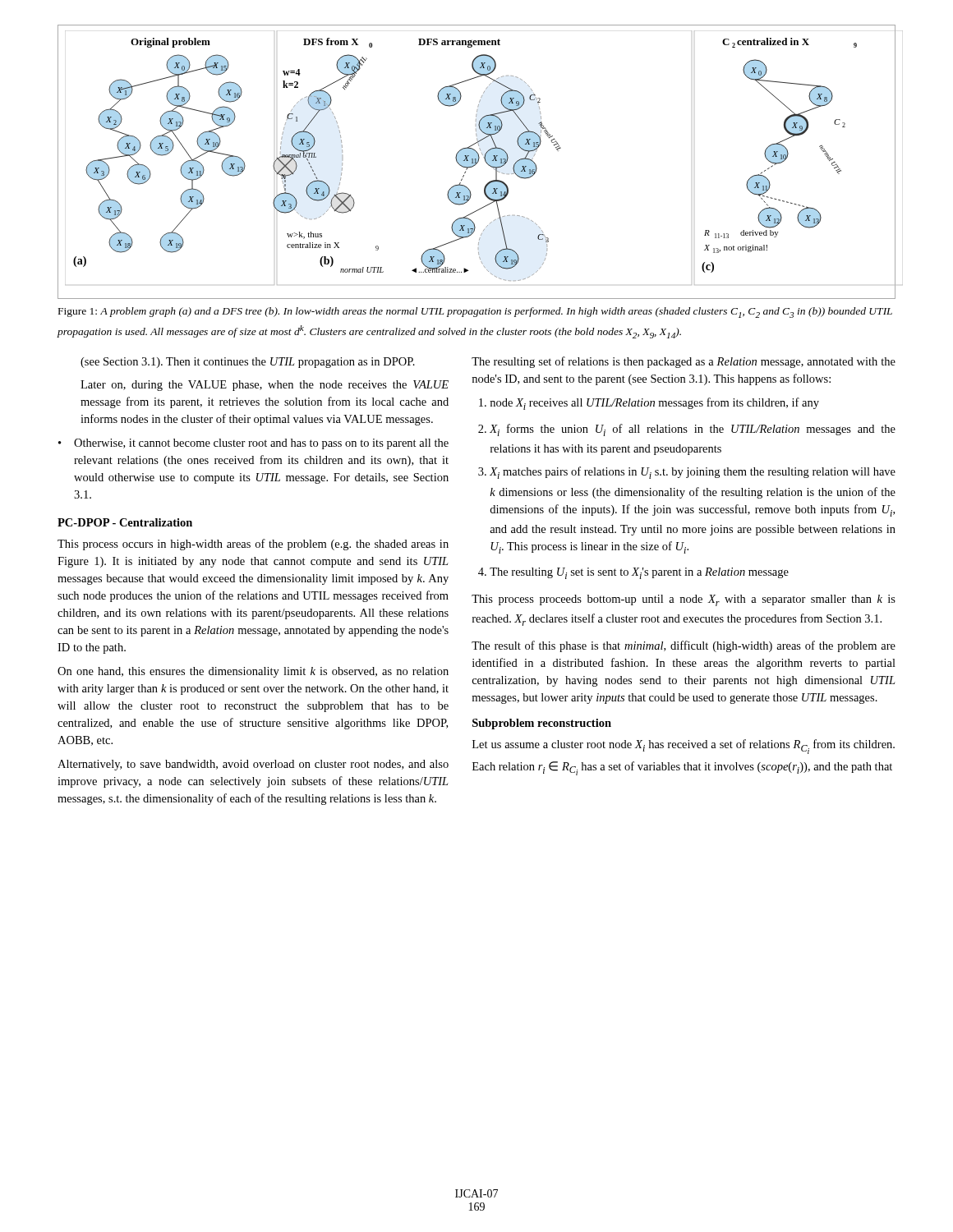This screenshot has width=953, height=1232.
Task: Locate the element starting "Figure 1: A"
Action: [475, 322]
